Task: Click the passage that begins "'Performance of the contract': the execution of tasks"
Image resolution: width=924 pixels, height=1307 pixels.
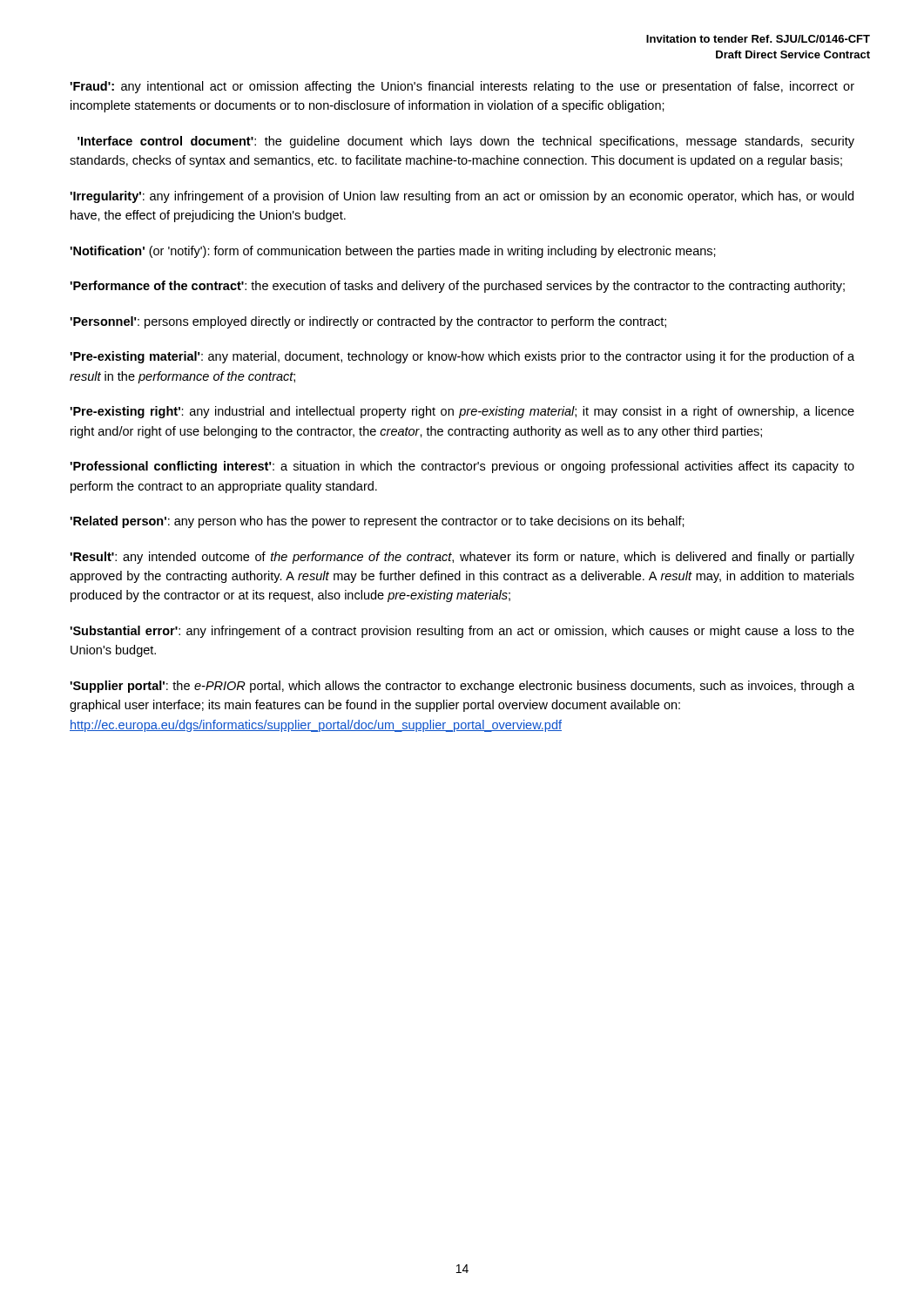Action: 458,286
